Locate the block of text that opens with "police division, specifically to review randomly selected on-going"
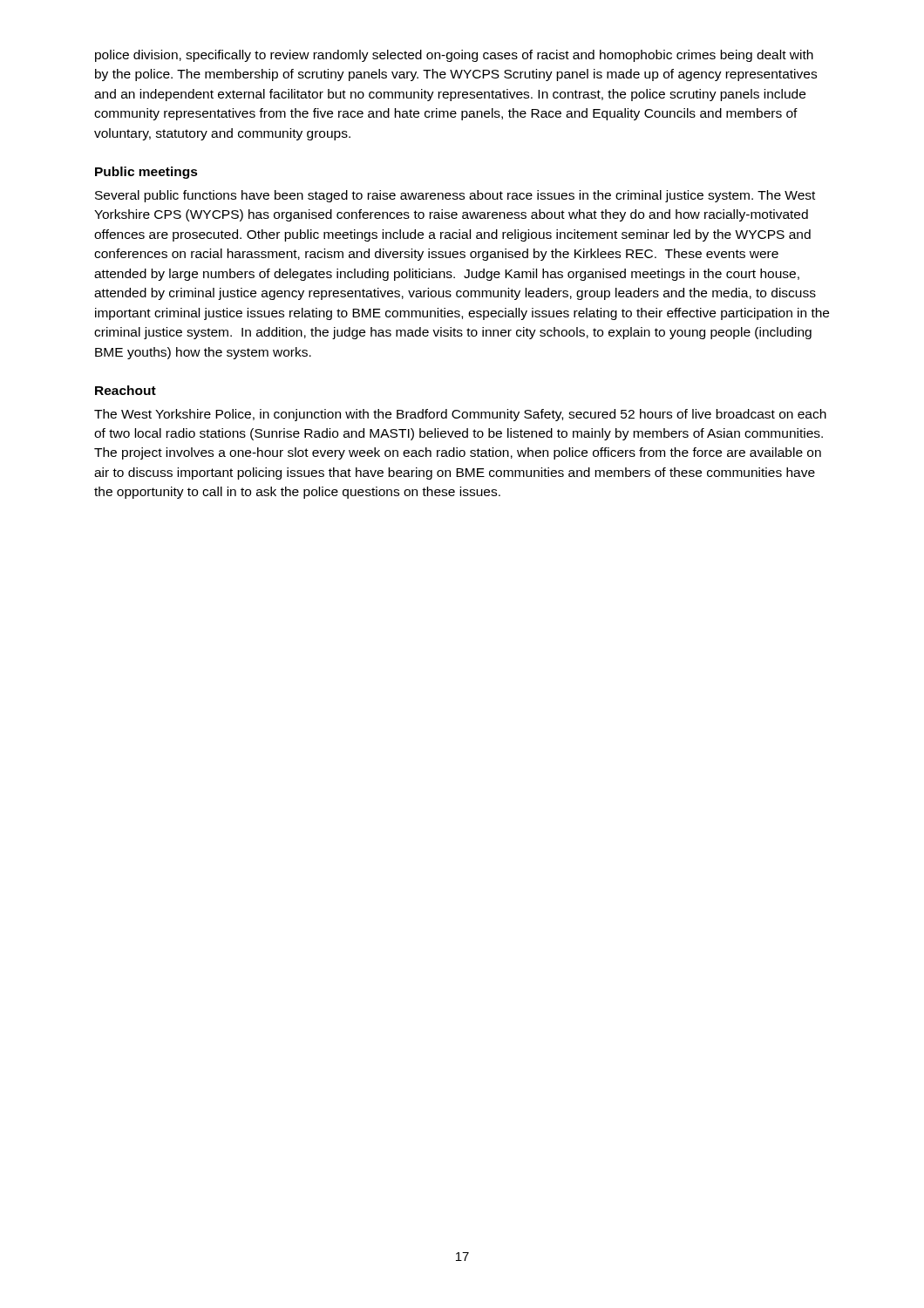The width and height of the screenshot is (924, 1308). (456, 94)
